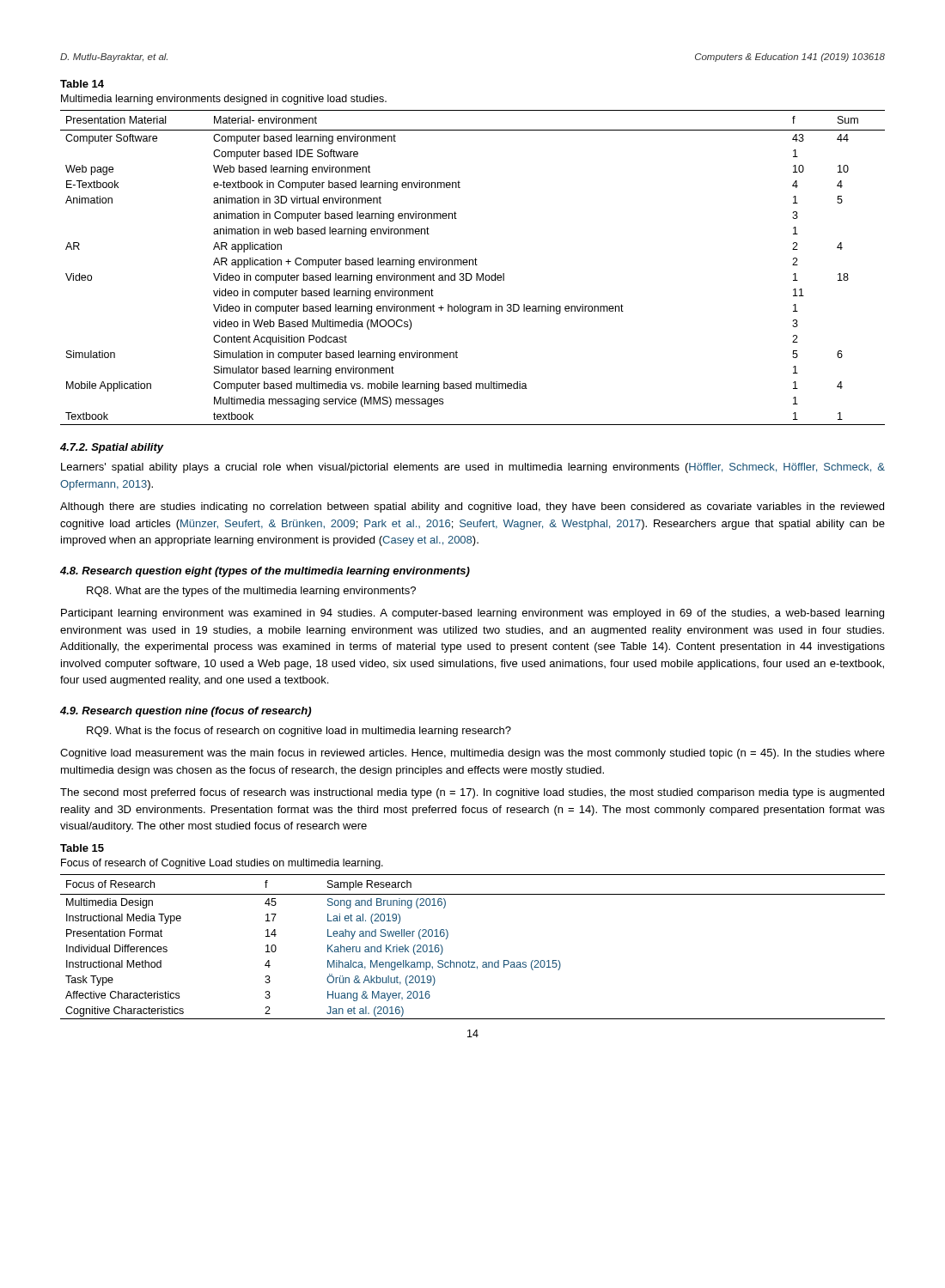Find the caption on this page that starts "Multimedia learning environments designed in cognitive load"
Viewport: 945px width, 1288px height.
coord(224,99)
